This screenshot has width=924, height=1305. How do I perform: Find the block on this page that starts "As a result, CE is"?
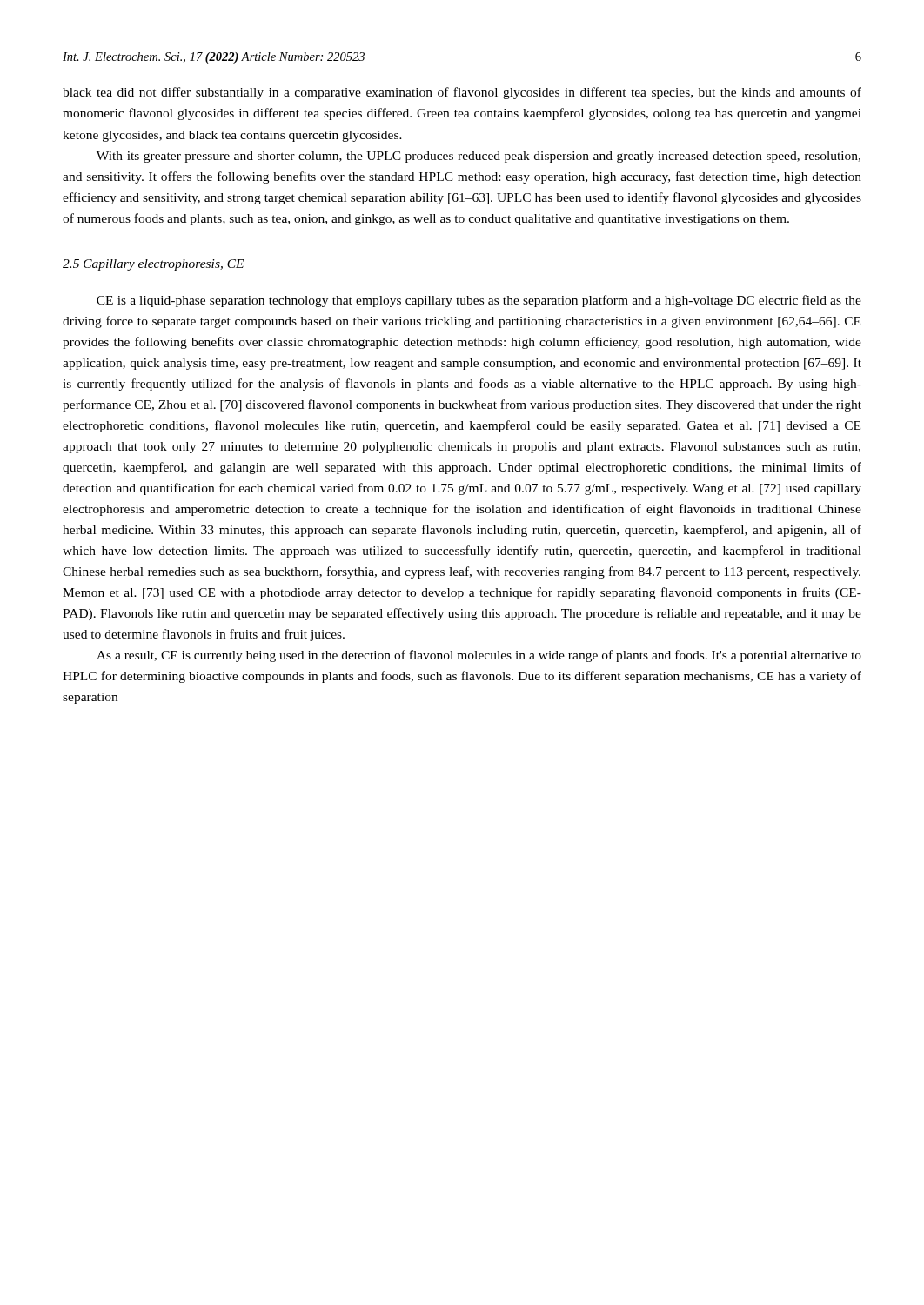point(462,675)
